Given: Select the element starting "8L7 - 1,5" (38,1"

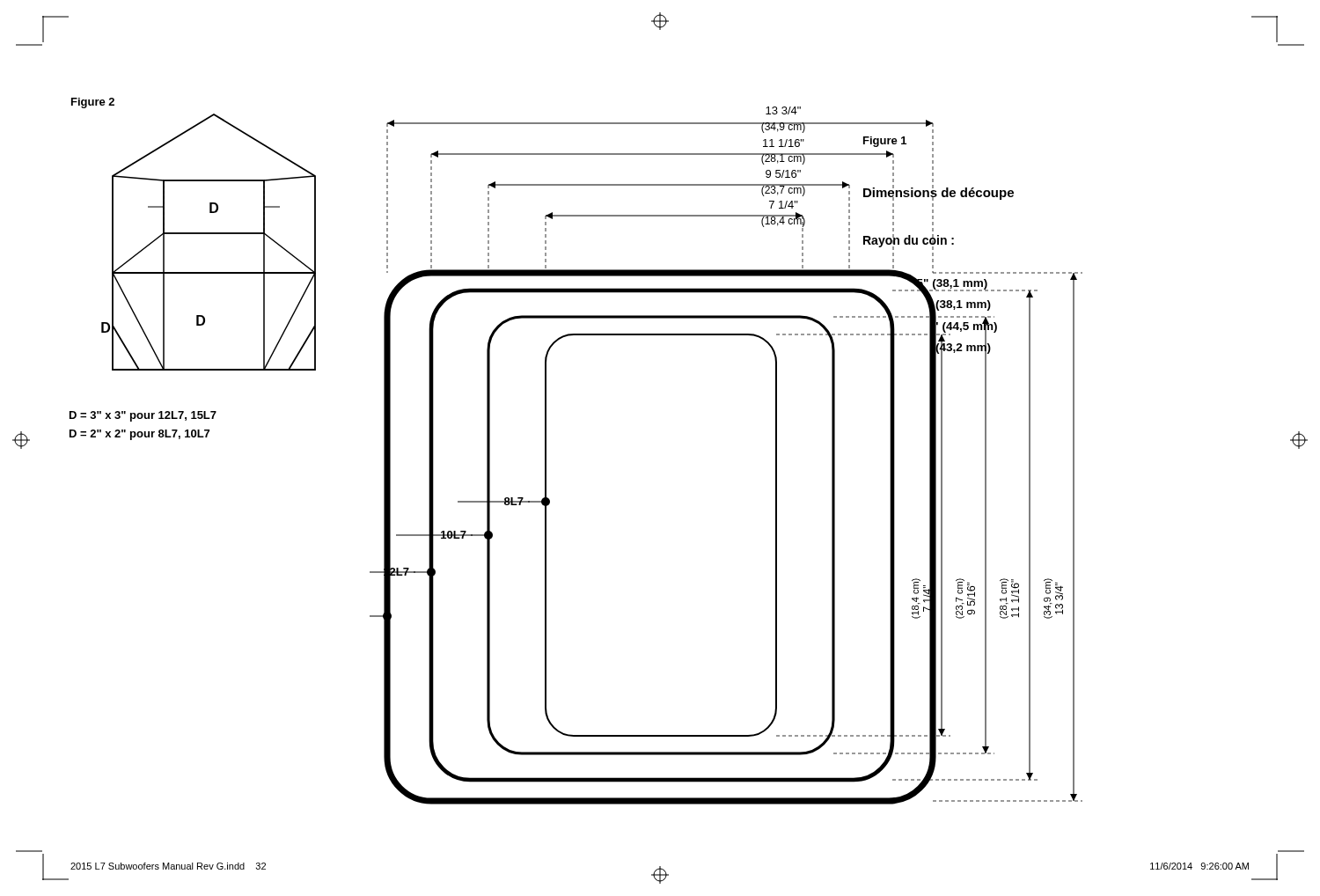Looking at the screenshot, I should [x=930, y=315].
